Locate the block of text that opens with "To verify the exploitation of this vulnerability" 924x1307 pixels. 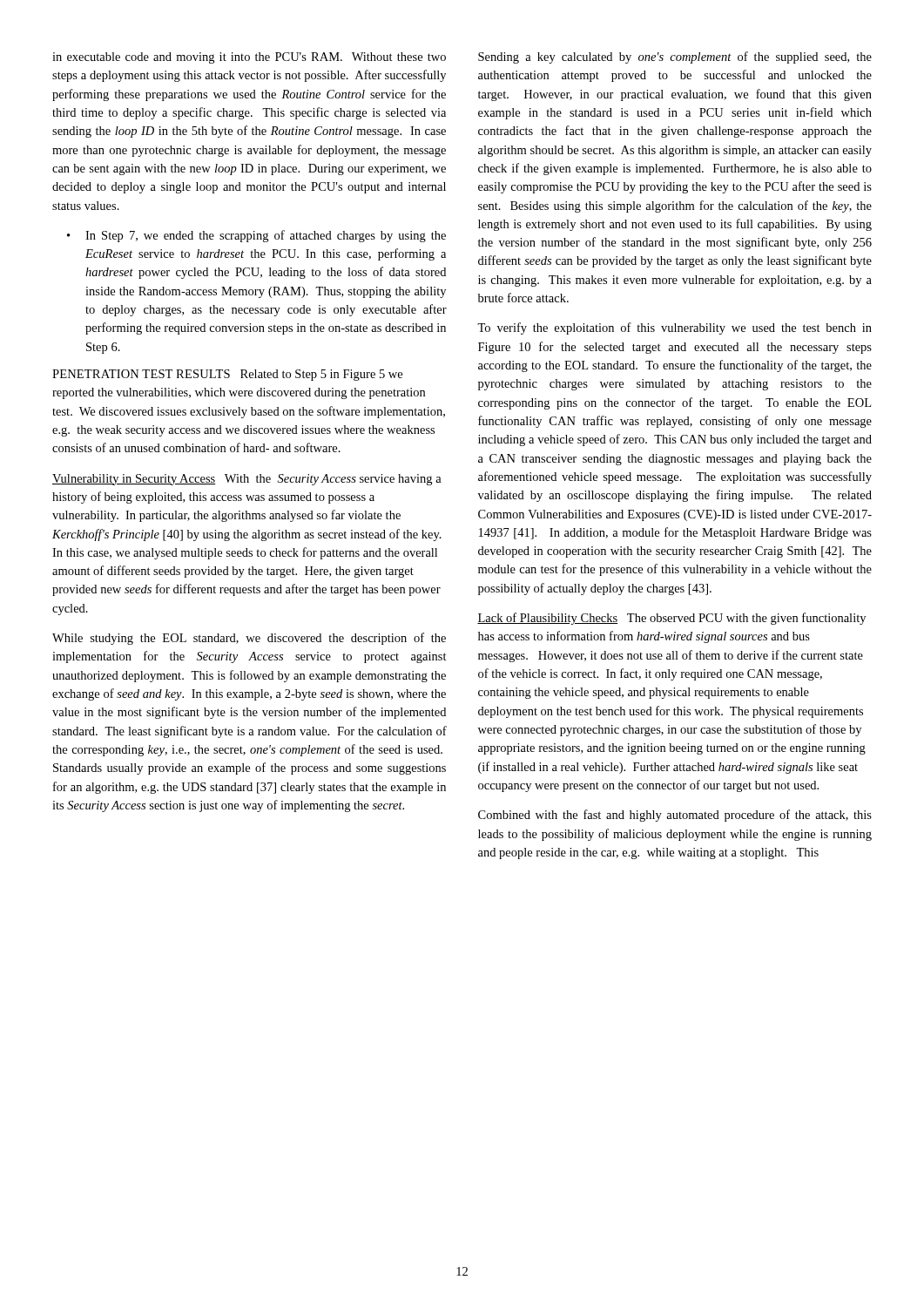pos(675,458)
